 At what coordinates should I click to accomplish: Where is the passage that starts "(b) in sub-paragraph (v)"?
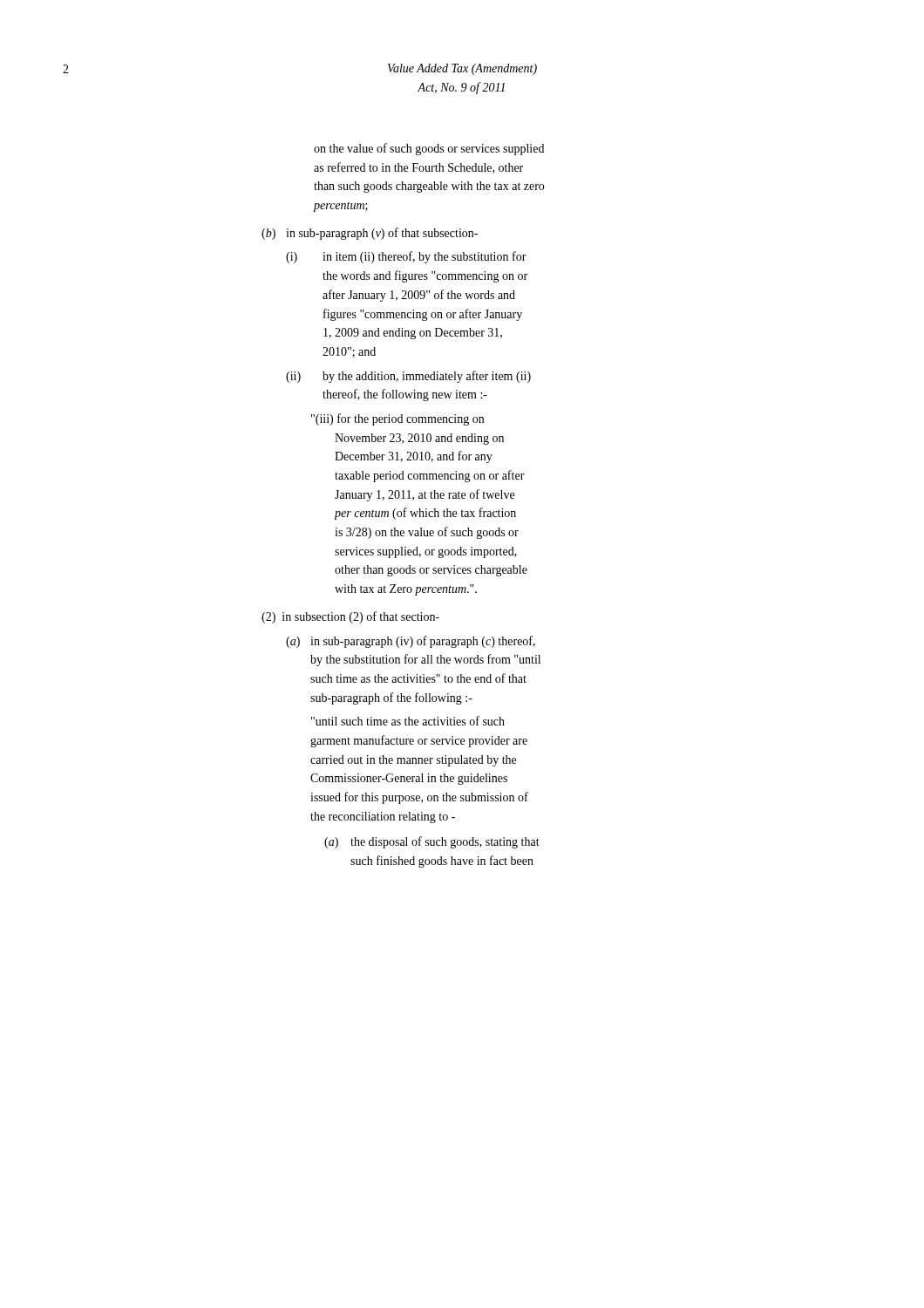370,234
